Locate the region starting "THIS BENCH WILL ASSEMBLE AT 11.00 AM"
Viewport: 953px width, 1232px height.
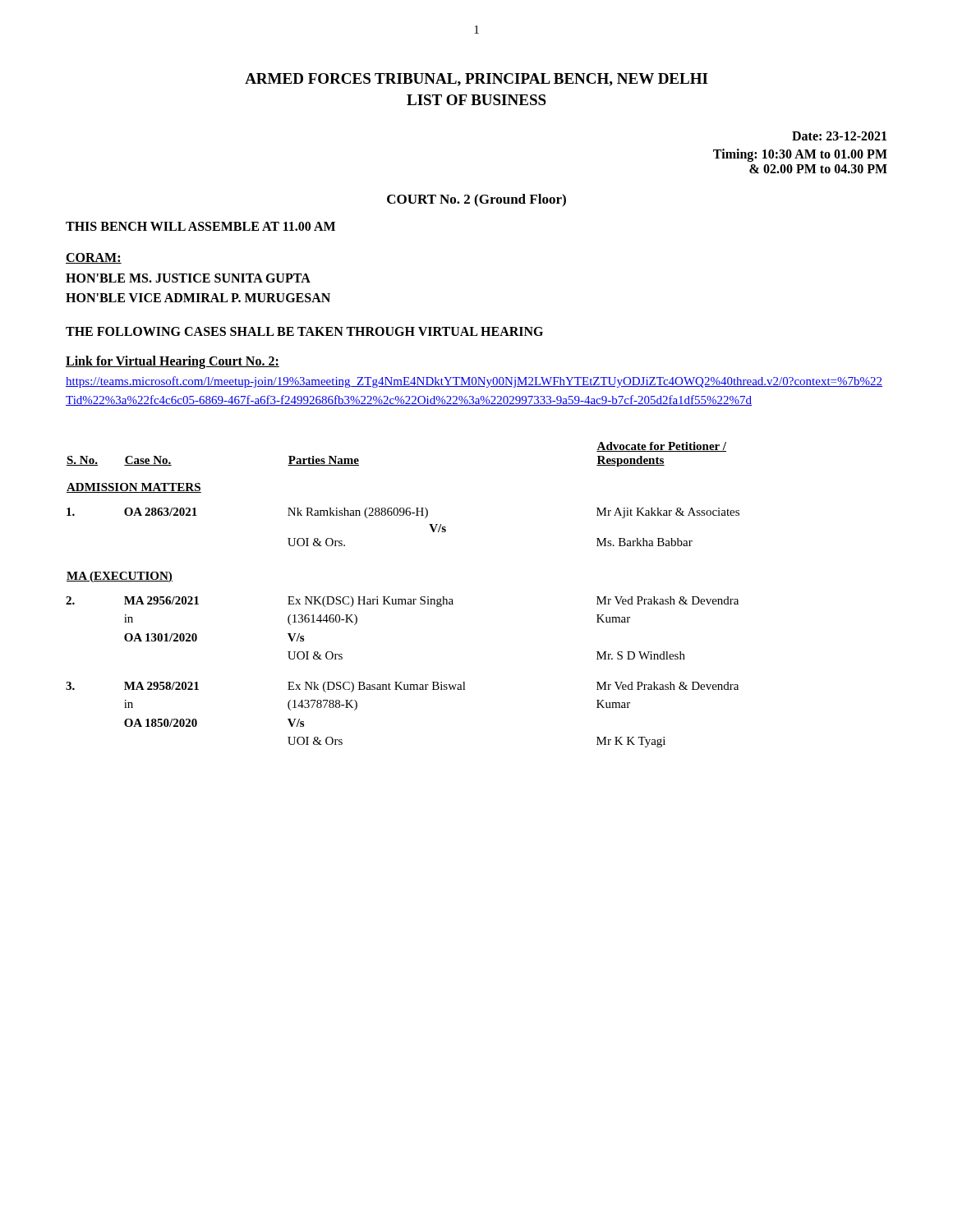click(x=201, y=226)
